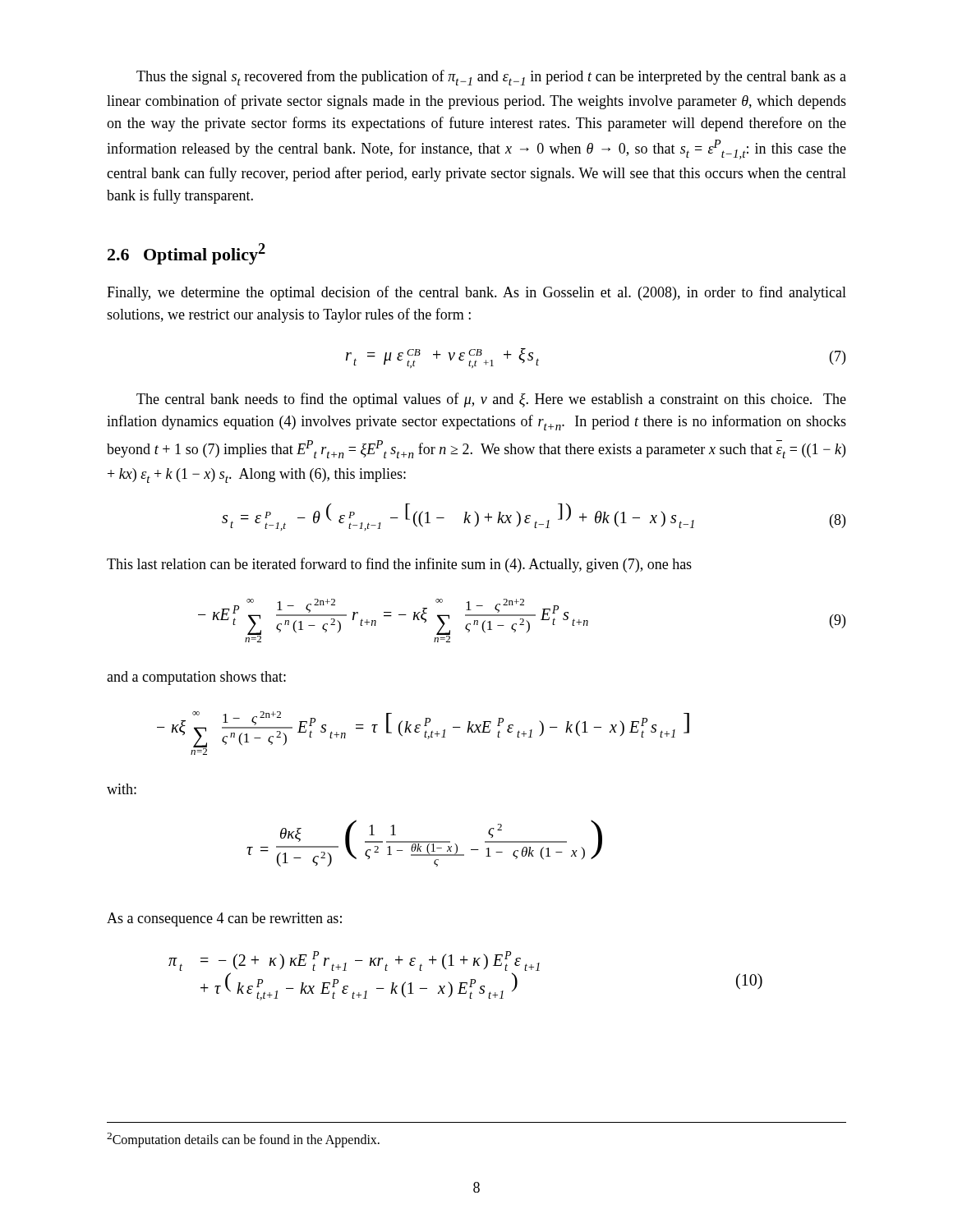Image resolution: width=953 pixels, height=1232 pixels.
Task: Click the formula that begins "s t = ε P"
Action: tap(476, 521)
